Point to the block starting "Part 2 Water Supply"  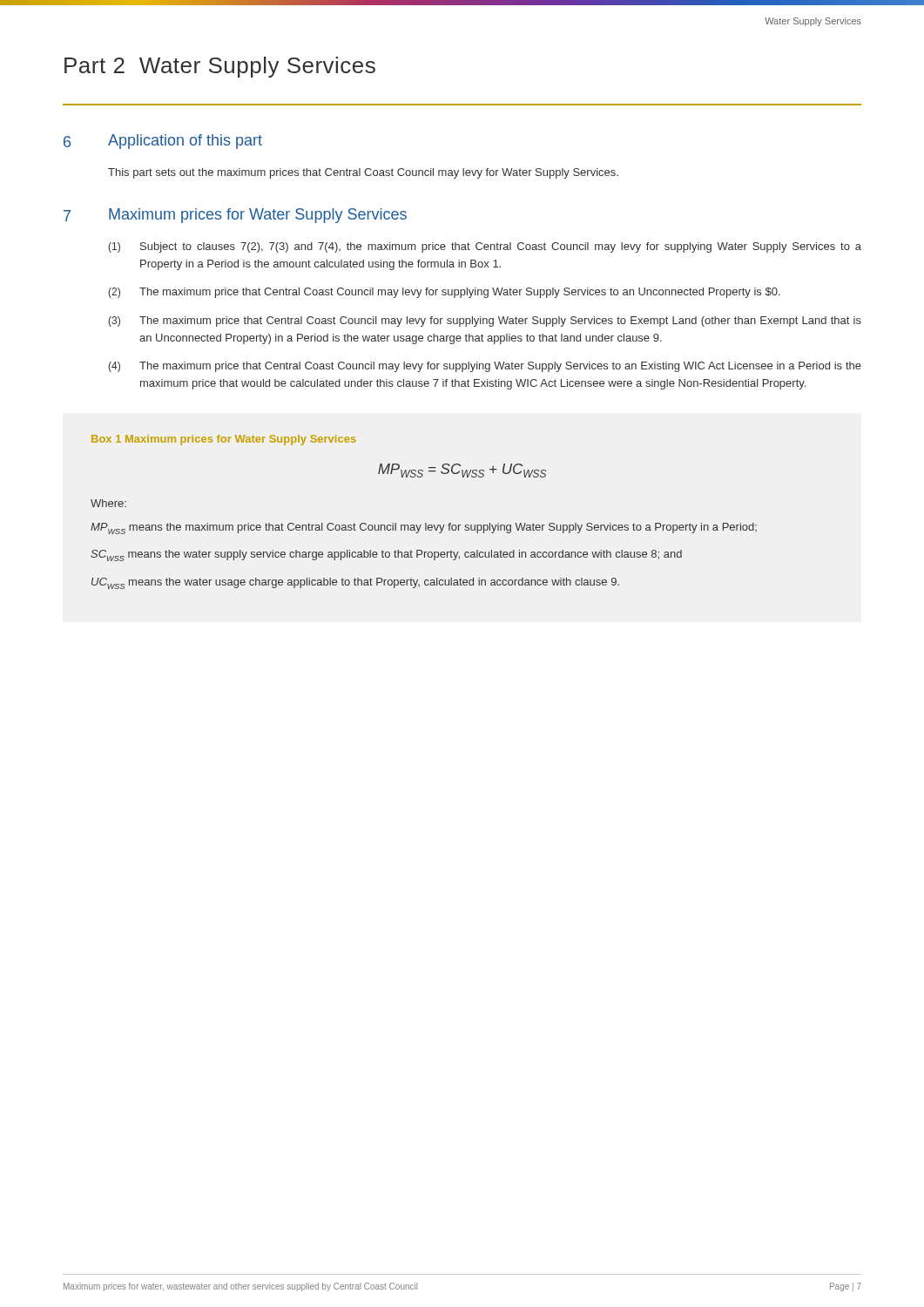click(220, 65)
